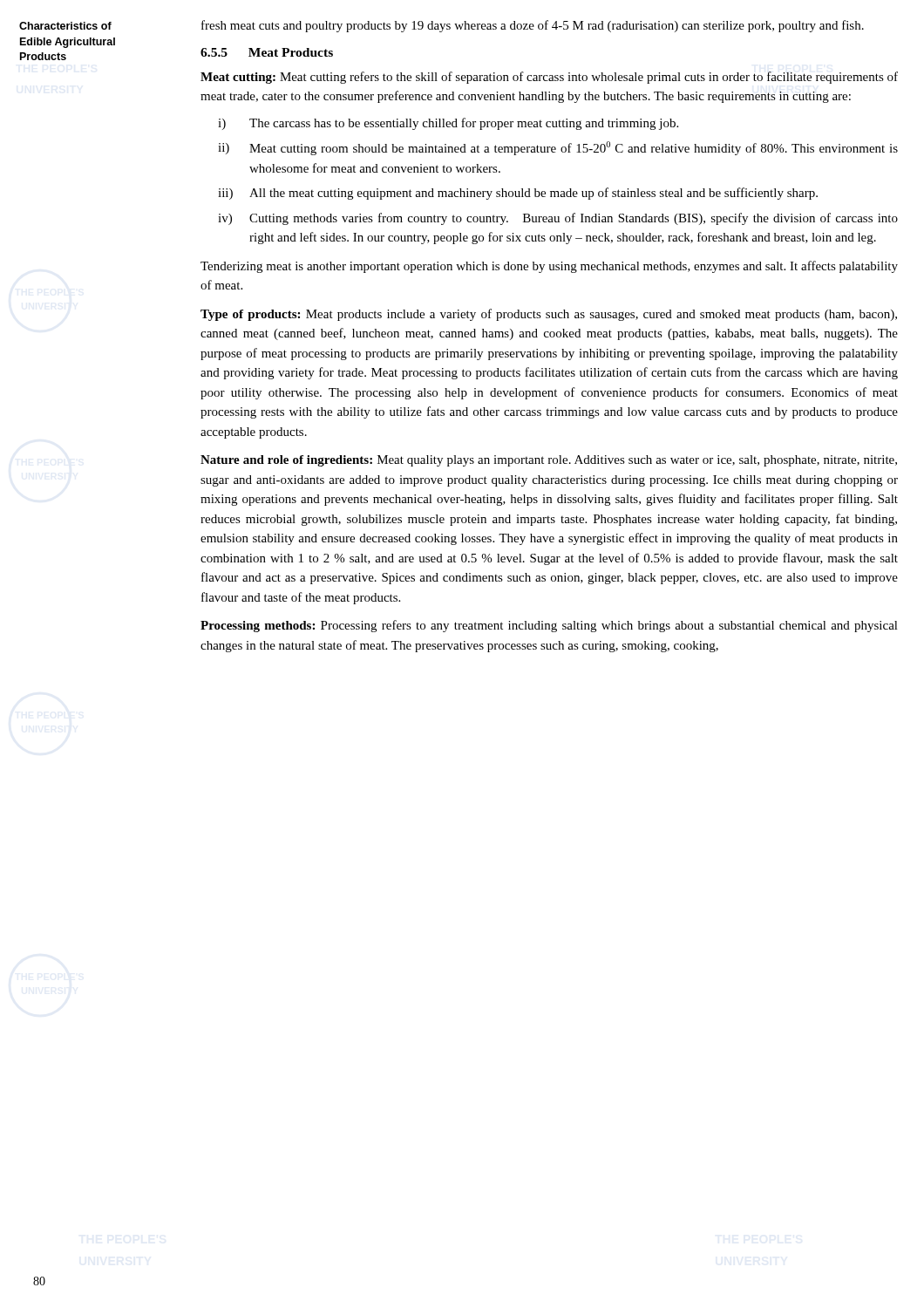Viewport: 924px width, 1308px height.
Task: Find the text block containing "Nature and role of ingredients: Meat"
Action: click(x=549, y=528)
